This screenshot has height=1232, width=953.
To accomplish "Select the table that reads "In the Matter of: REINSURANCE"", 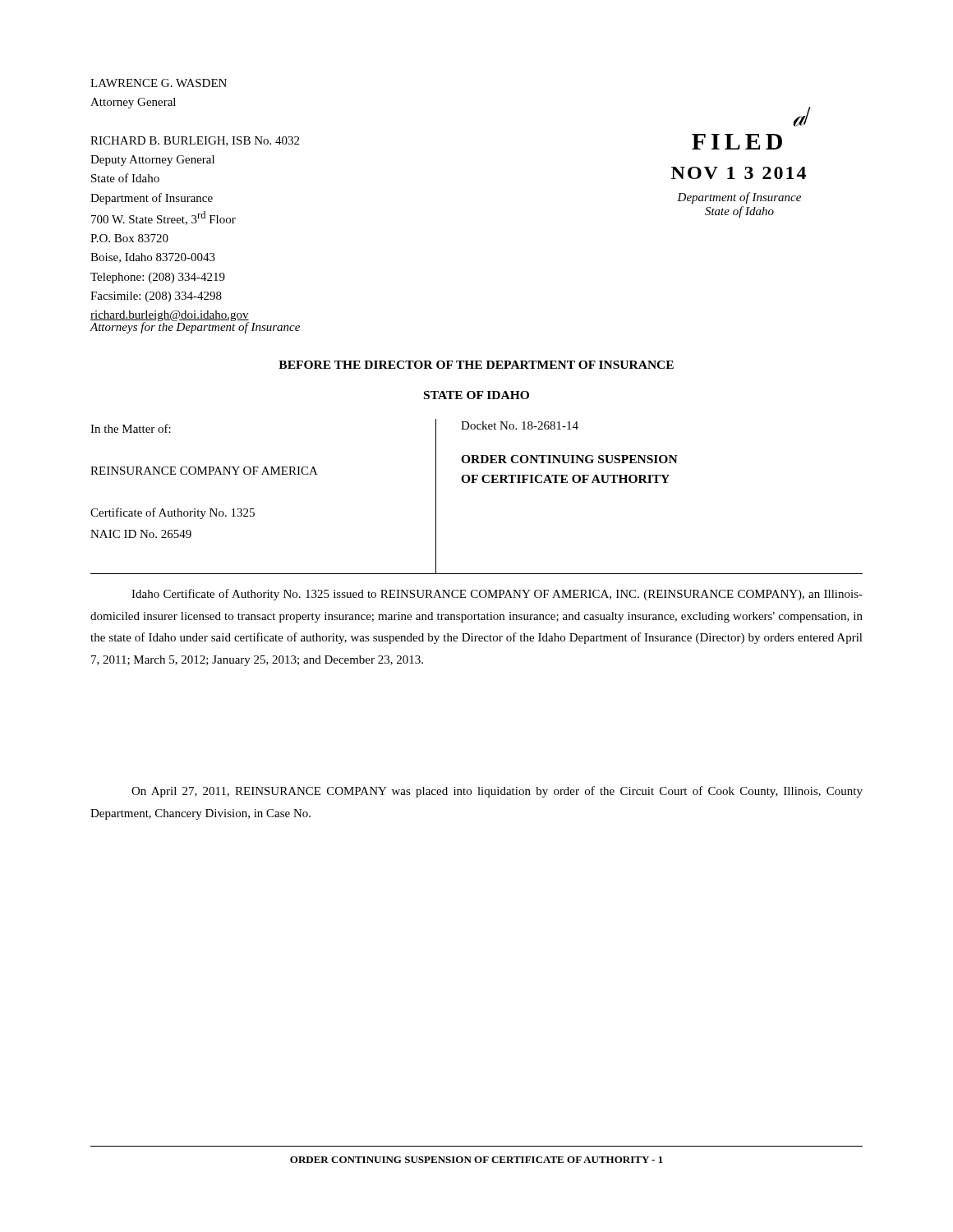I will (476, 496).
